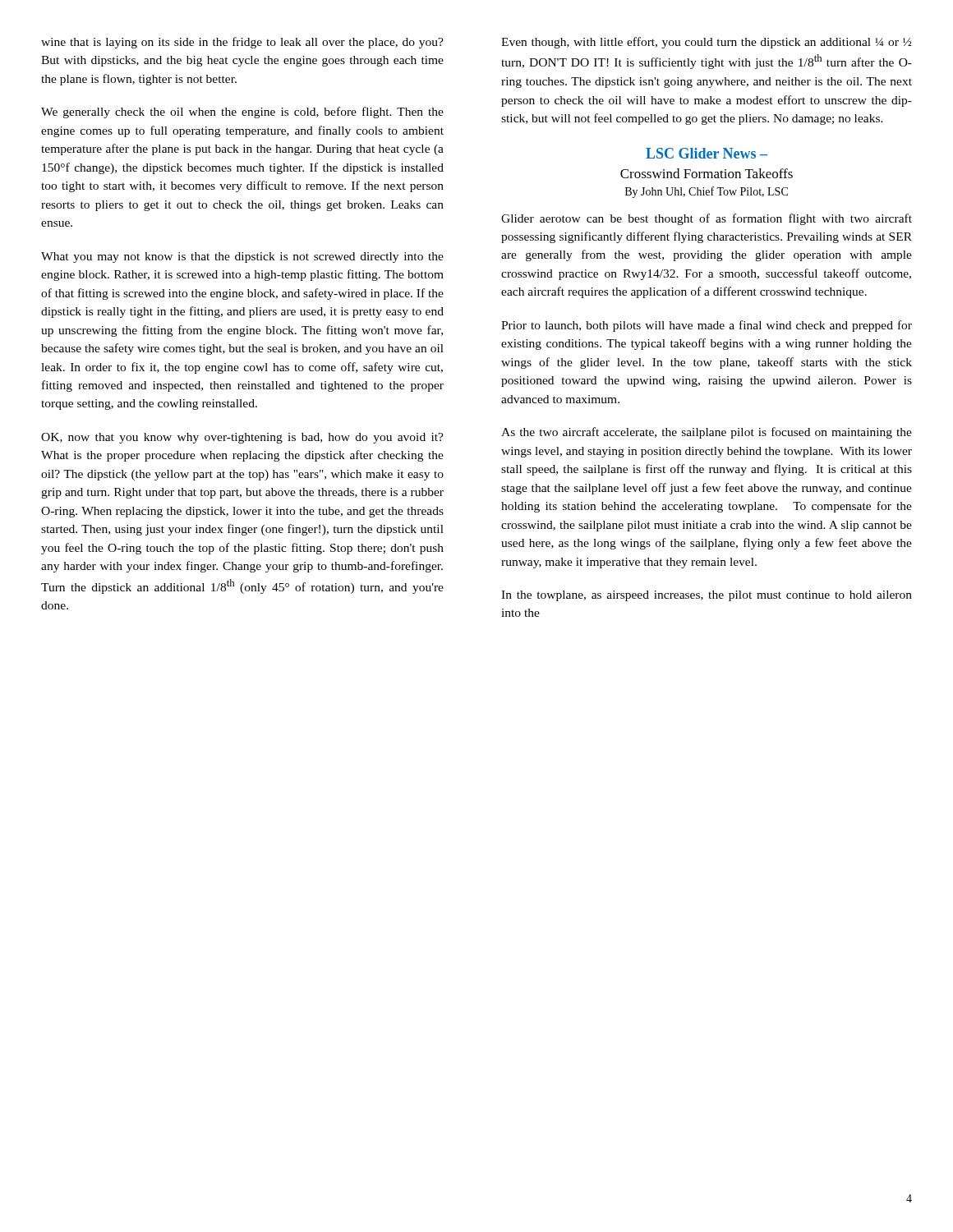This screenshot has height=1232, width=953.
Task: Navigate to the passage starting "wine that is laying on its"
Action: [x=242, y=60]
